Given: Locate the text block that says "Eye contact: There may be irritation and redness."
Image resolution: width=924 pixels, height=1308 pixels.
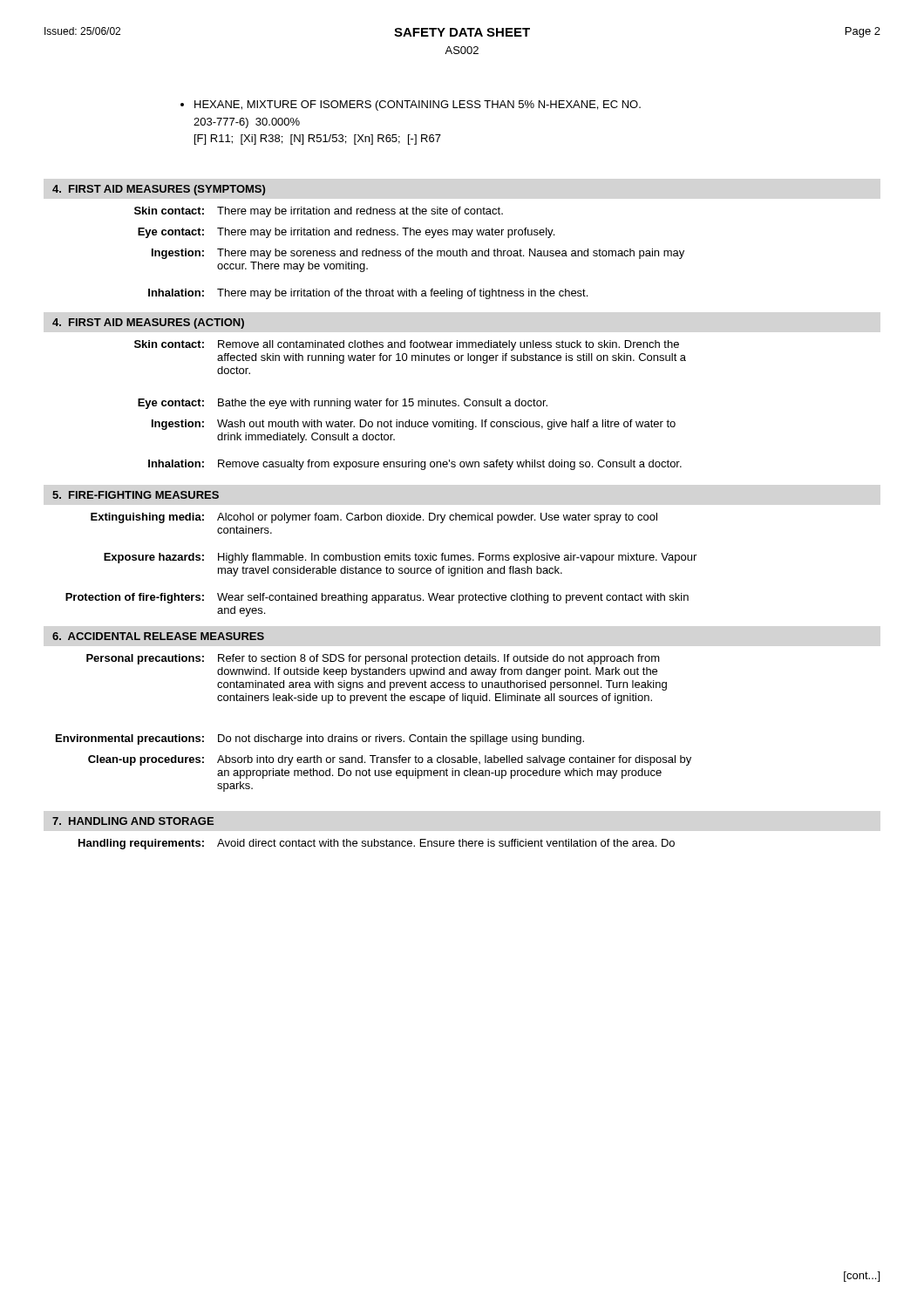Looking at the screenshot, I should click(x=462, y=231).
